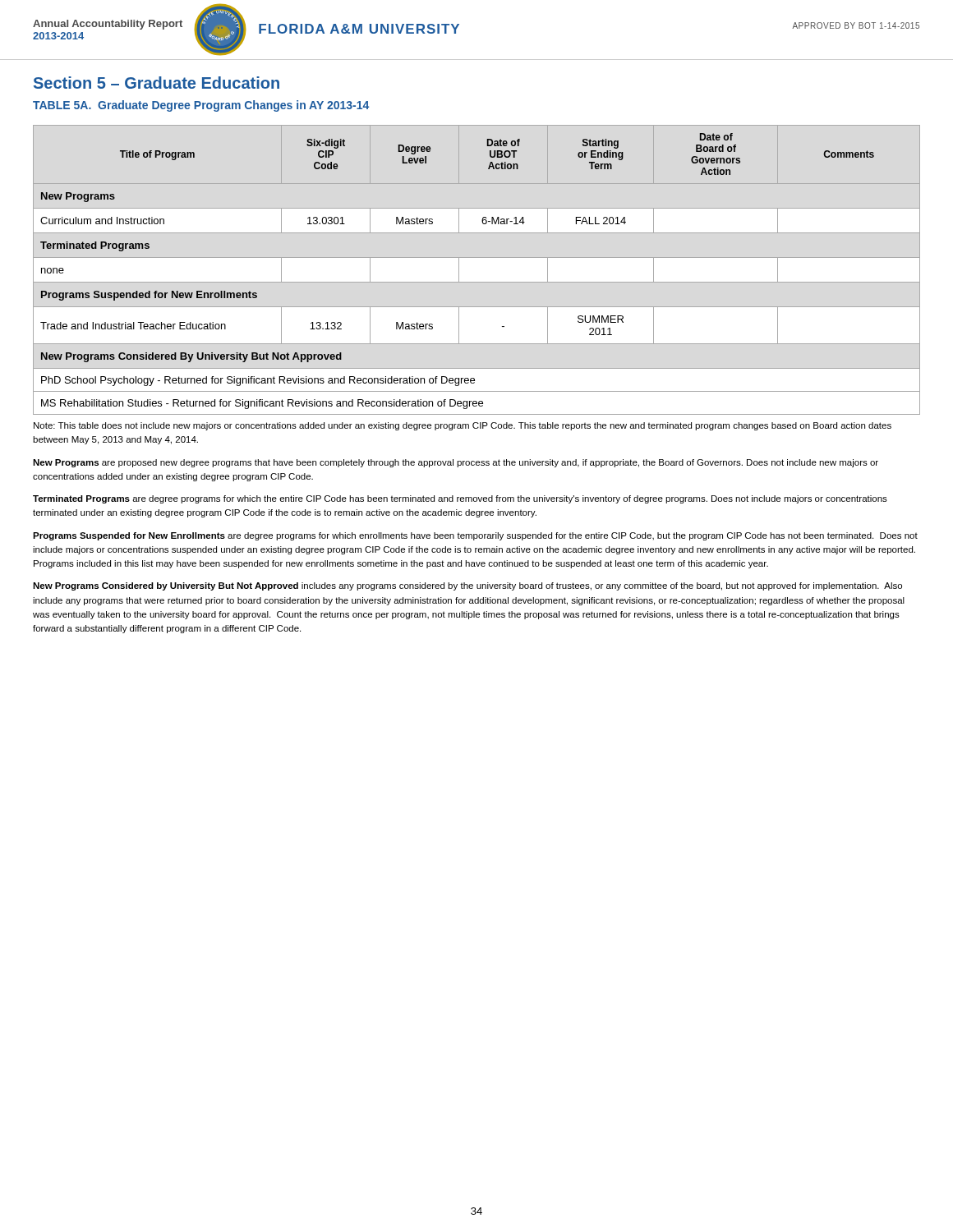Click on the footnote with the text "Note: This table does not"

click(x=462, y=432)
